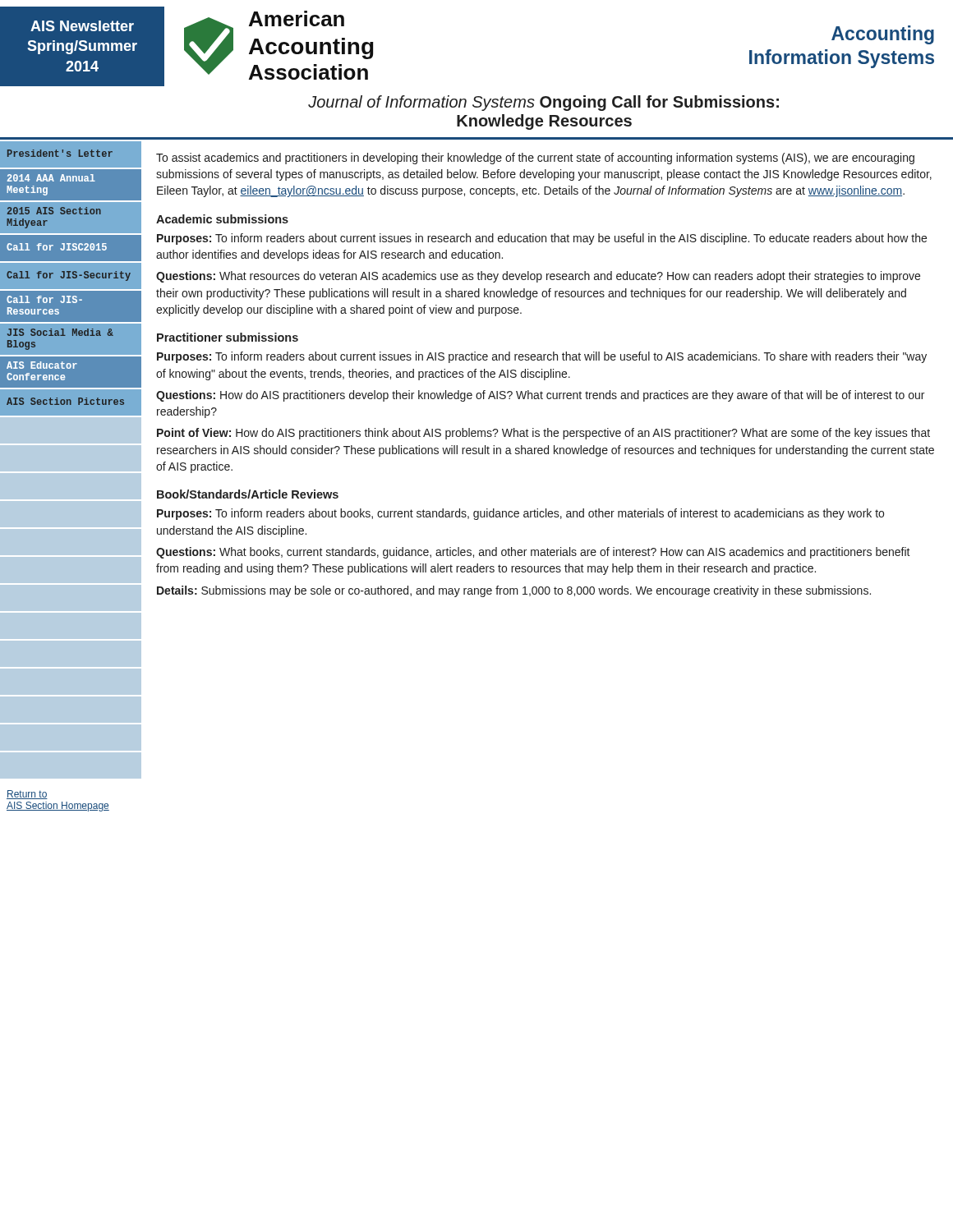Locate the region starting "Details: Submissions may"
Viewport: 953px width, 1232px height.
[514, 590]
